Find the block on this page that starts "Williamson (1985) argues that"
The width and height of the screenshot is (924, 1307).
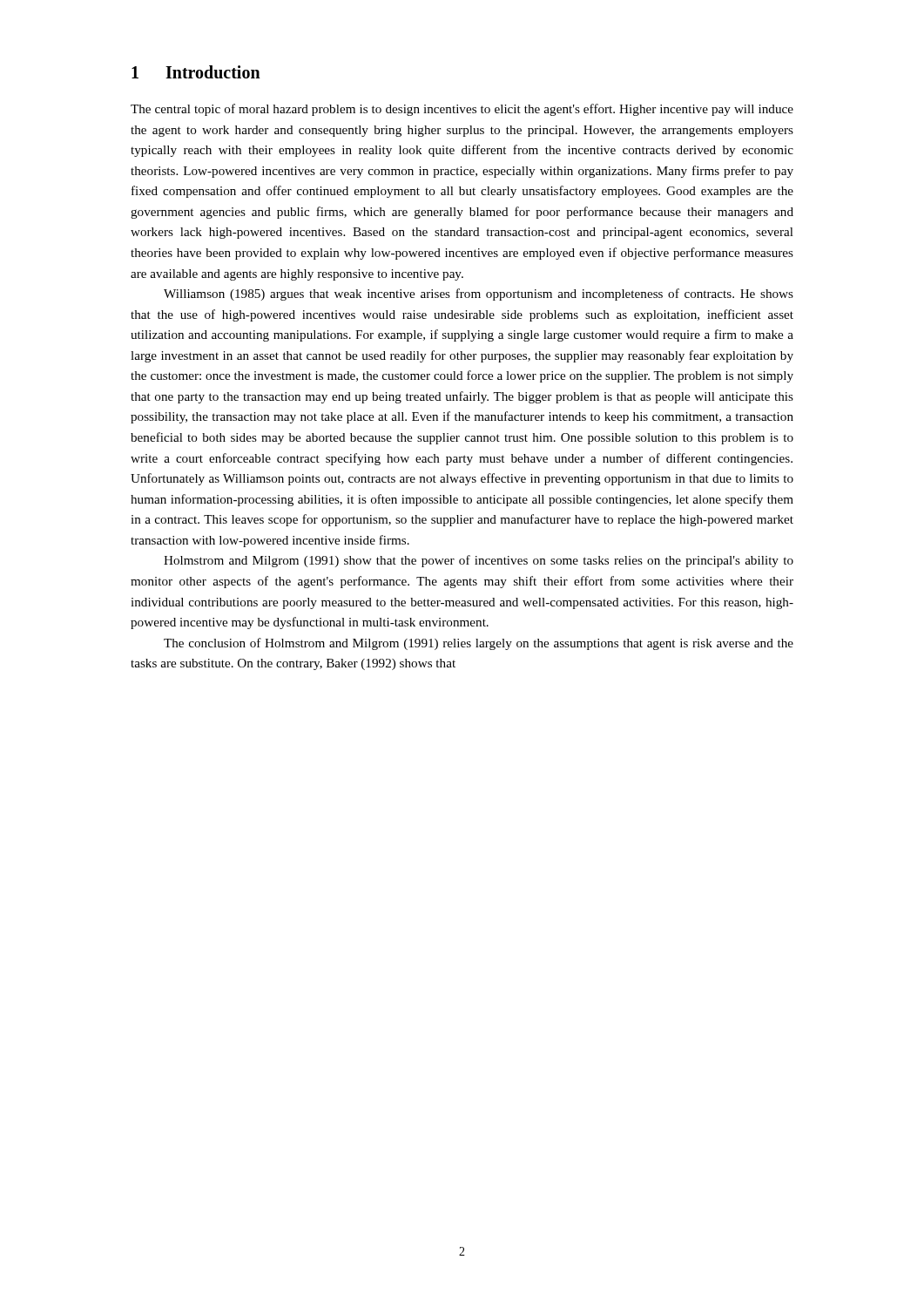click(462, 417)
